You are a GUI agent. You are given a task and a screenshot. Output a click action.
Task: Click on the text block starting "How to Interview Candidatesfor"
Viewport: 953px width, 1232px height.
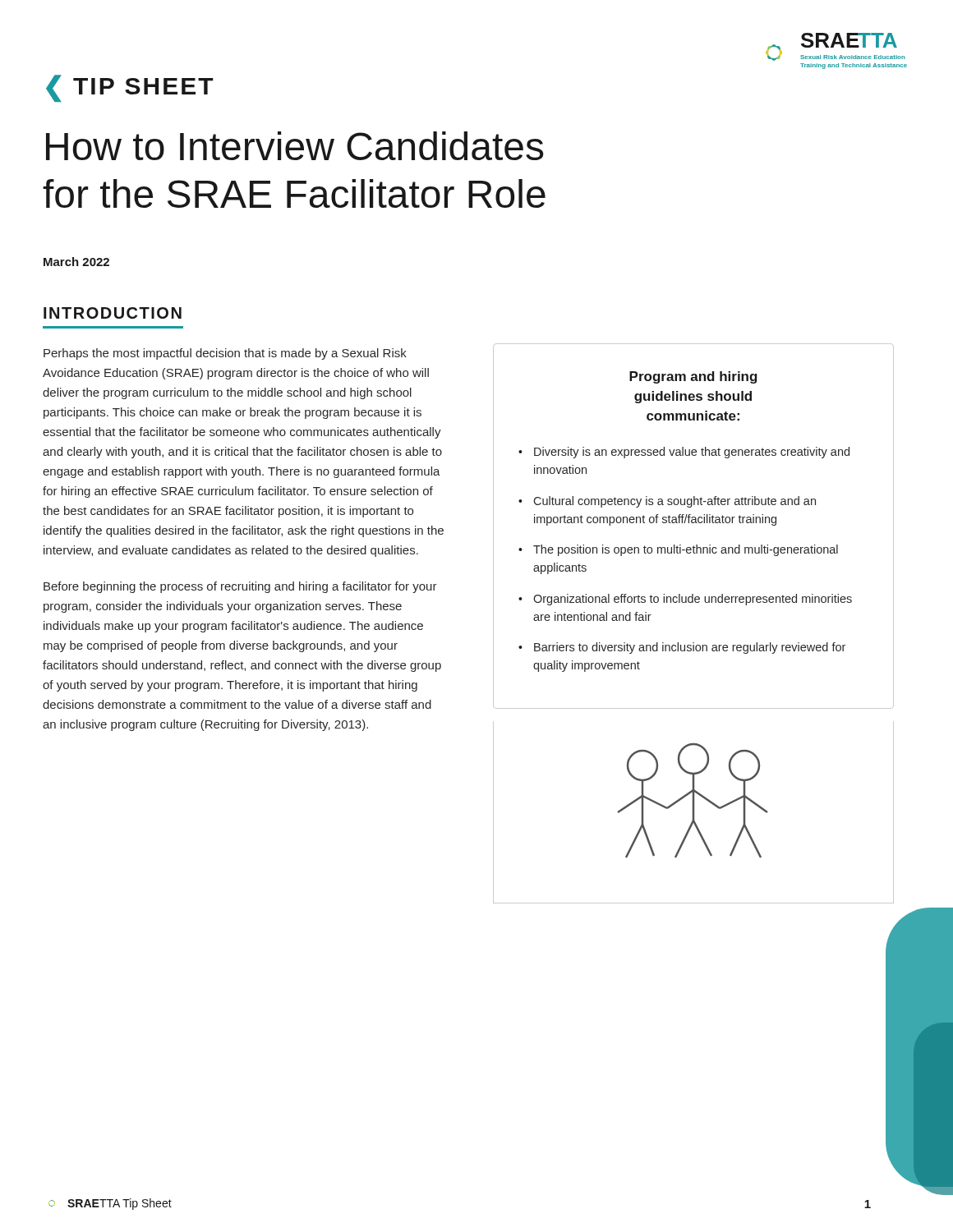point(322,171)
